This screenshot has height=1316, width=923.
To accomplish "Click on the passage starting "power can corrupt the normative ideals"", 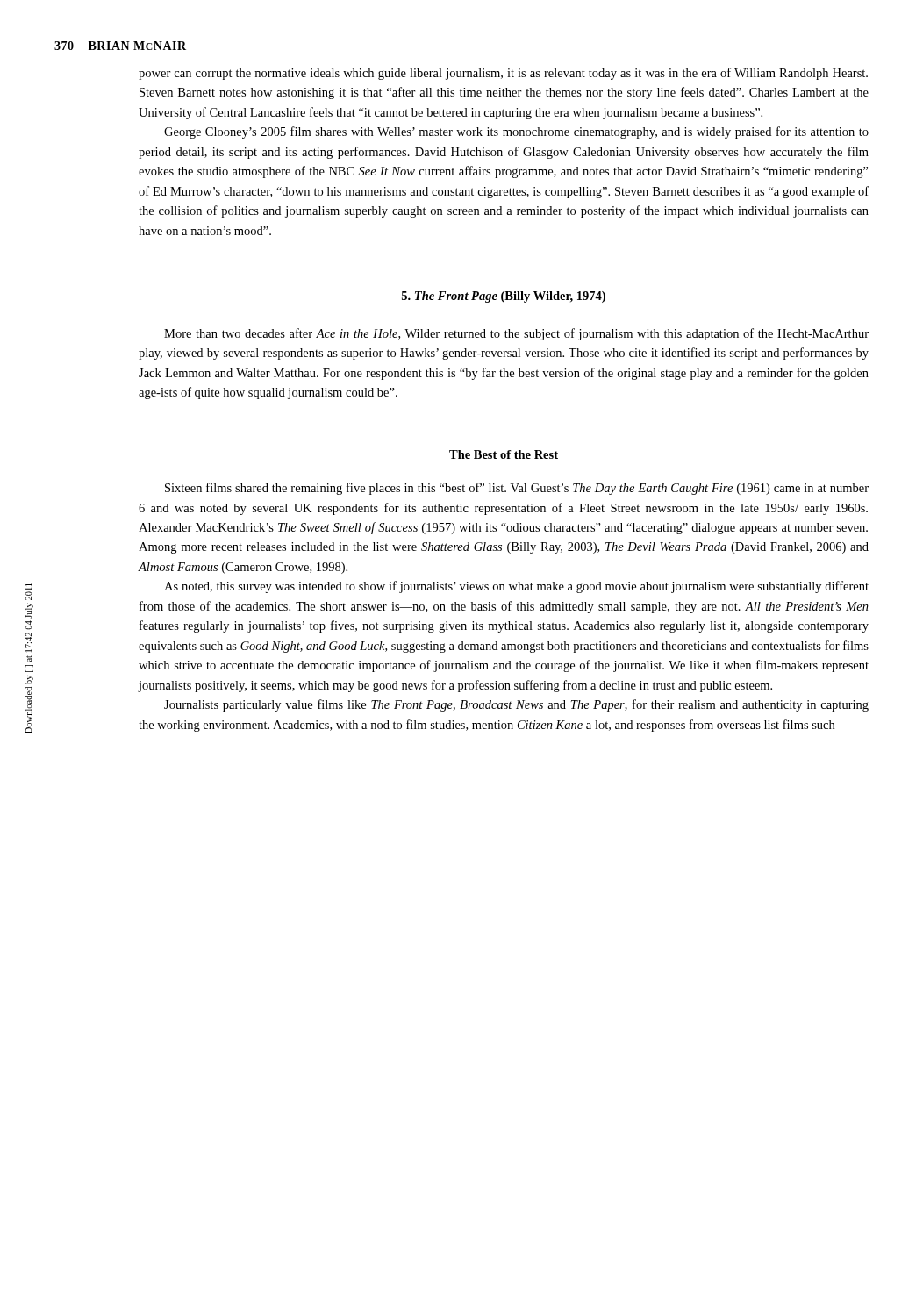I will pyautogui.click(x=503, y=74).
